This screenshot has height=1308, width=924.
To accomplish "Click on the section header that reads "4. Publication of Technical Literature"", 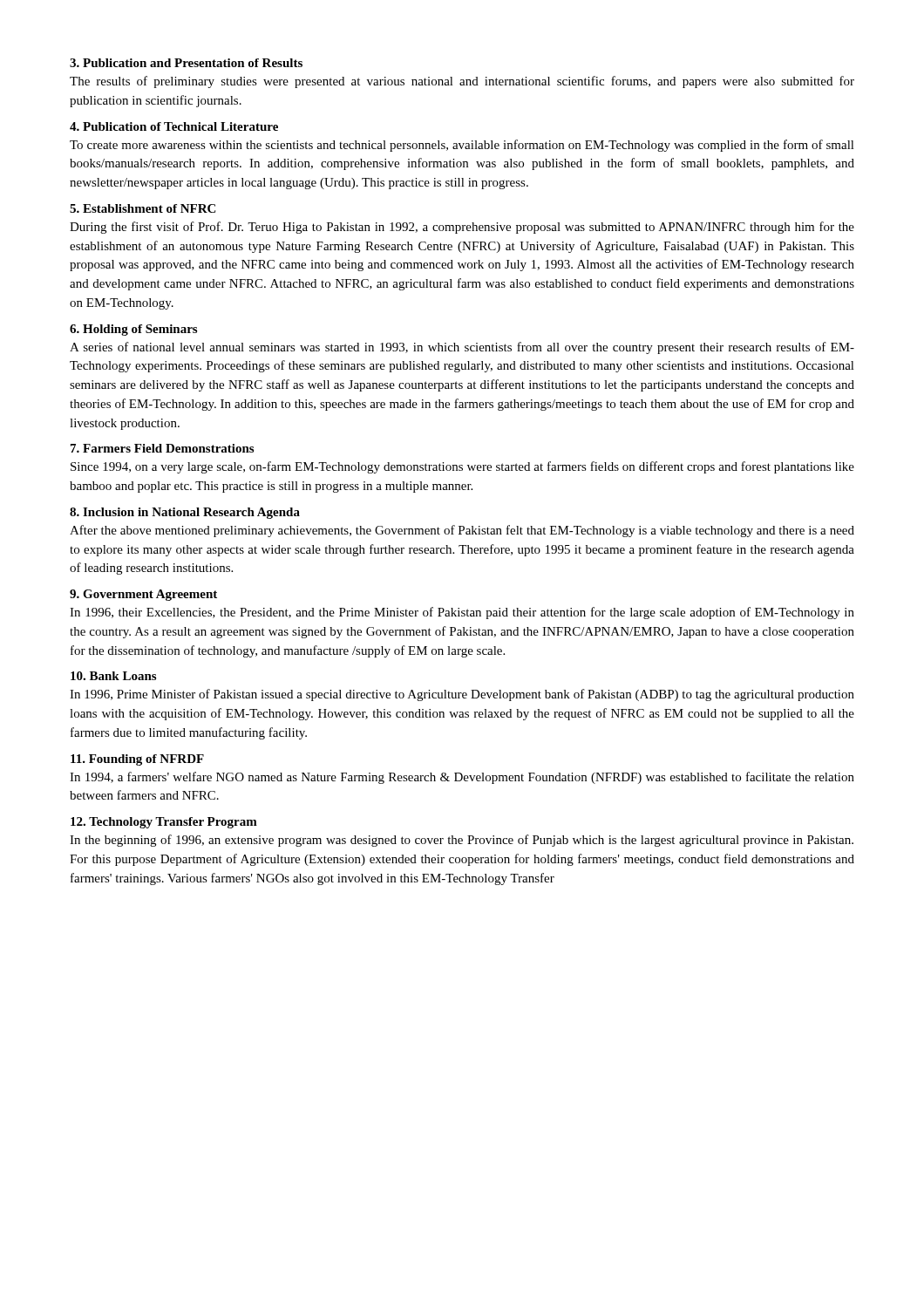I will [x=174, y=126].
